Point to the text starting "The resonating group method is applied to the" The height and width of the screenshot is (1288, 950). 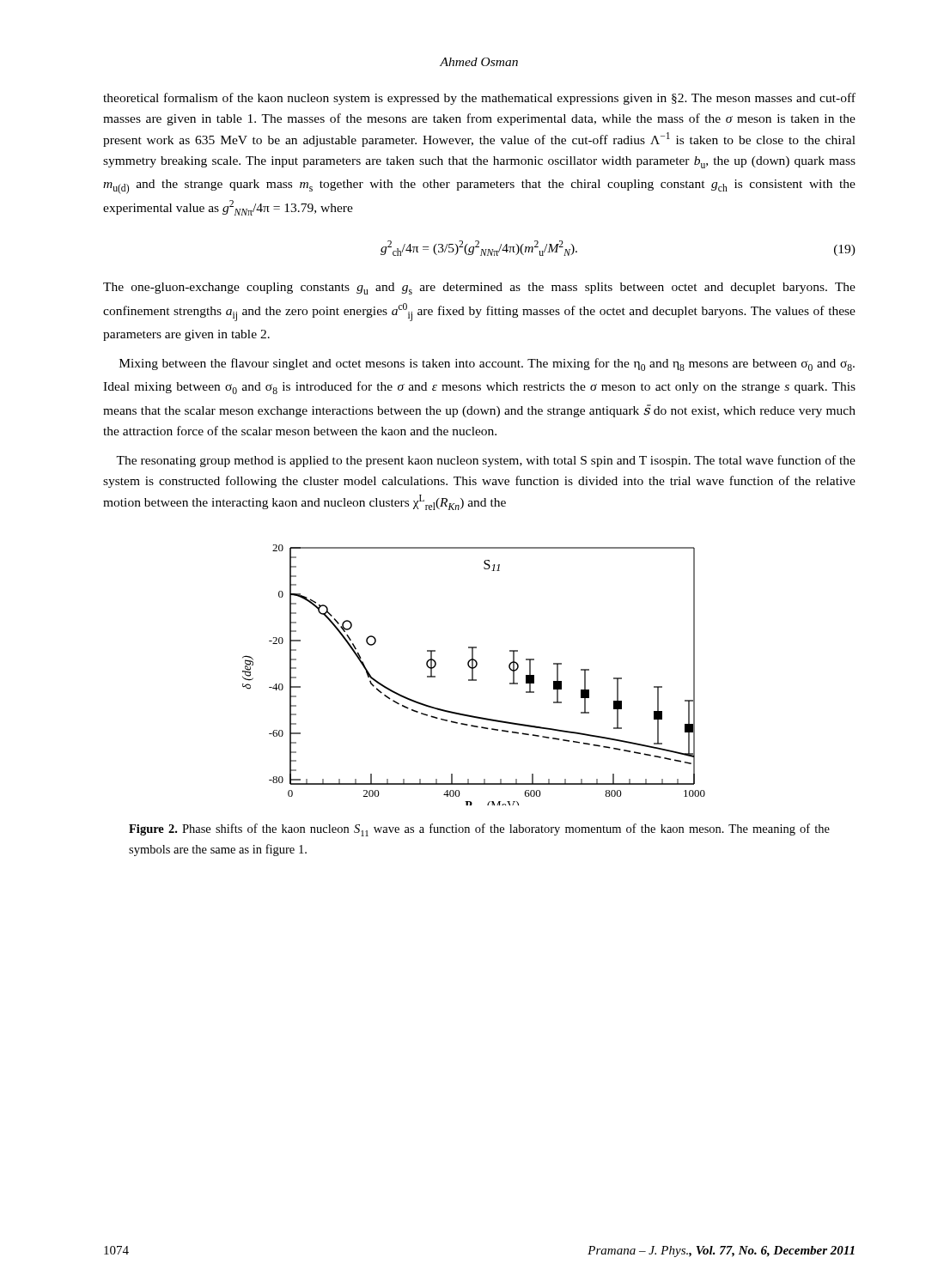click(479, 482)
